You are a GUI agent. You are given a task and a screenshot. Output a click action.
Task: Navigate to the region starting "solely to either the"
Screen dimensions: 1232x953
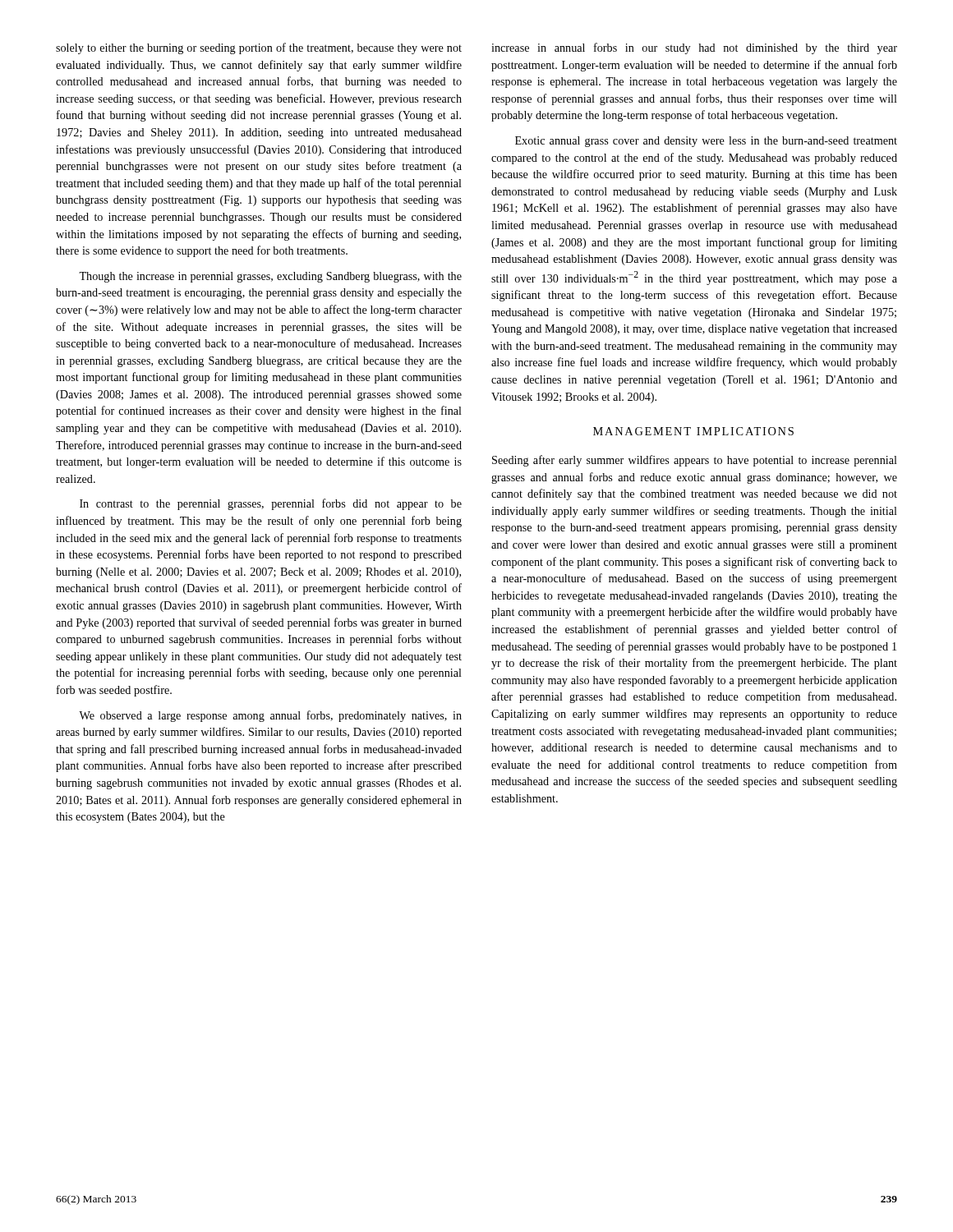259,149
